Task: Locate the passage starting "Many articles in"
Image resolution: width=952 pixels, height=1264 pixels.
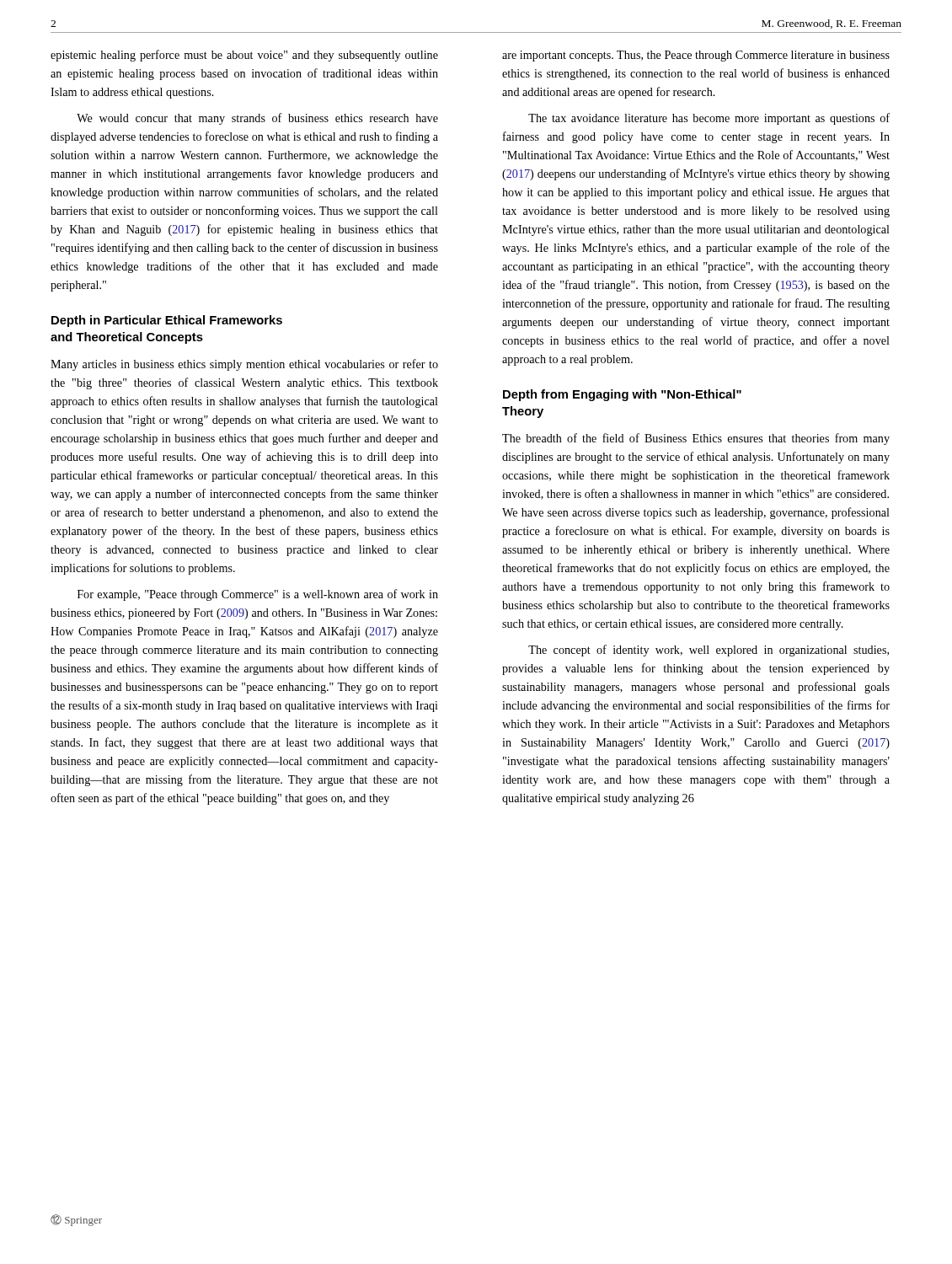Action: pos(244,581)
